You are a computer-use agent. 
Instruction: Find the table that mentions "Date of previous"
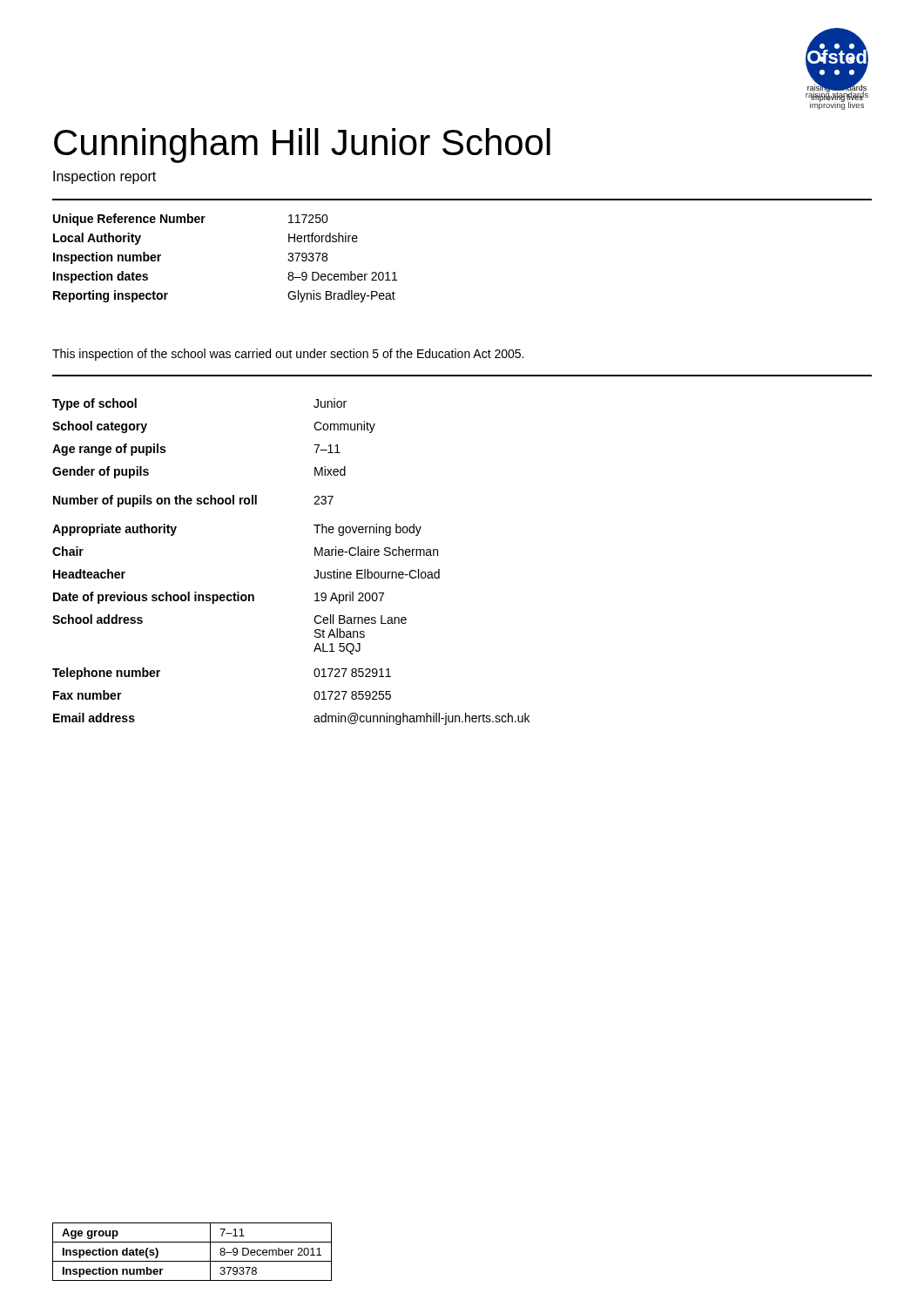tap(462, 561)
